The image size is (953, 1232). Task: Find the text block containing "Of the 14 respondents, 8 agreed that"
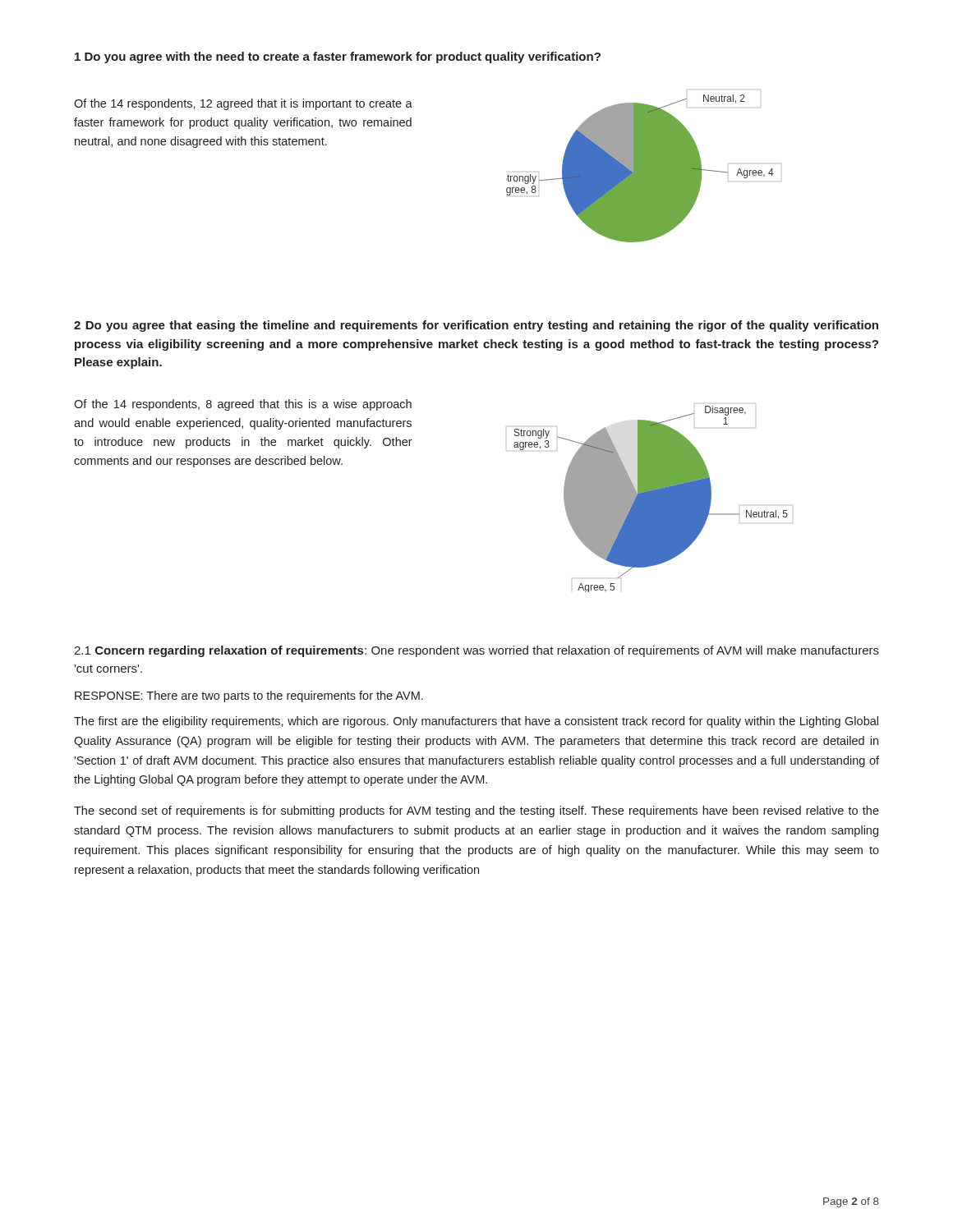pos(243,432)
